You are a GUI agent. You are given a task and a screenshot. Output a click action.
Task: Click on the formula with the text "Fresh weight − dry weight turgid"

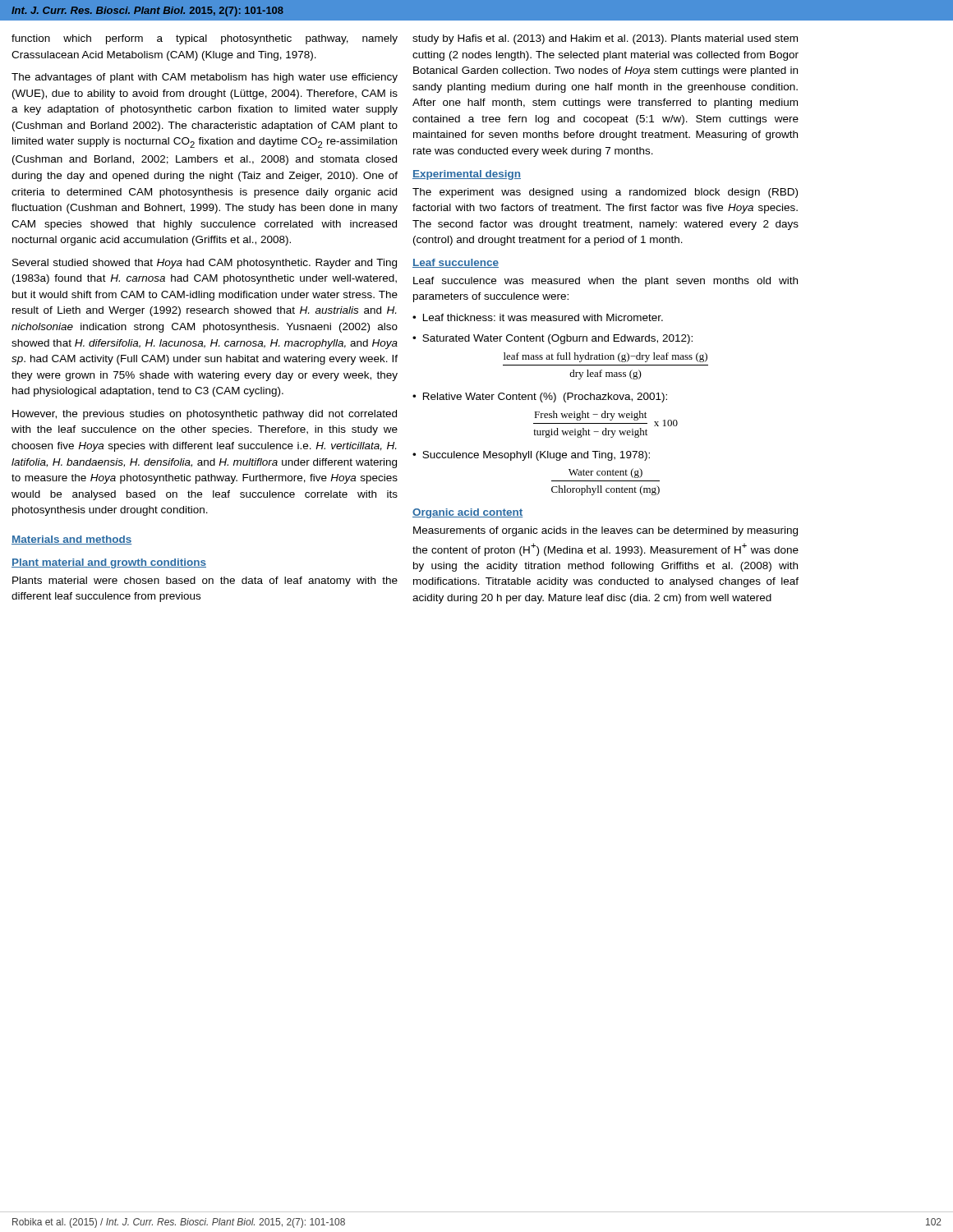605,423
